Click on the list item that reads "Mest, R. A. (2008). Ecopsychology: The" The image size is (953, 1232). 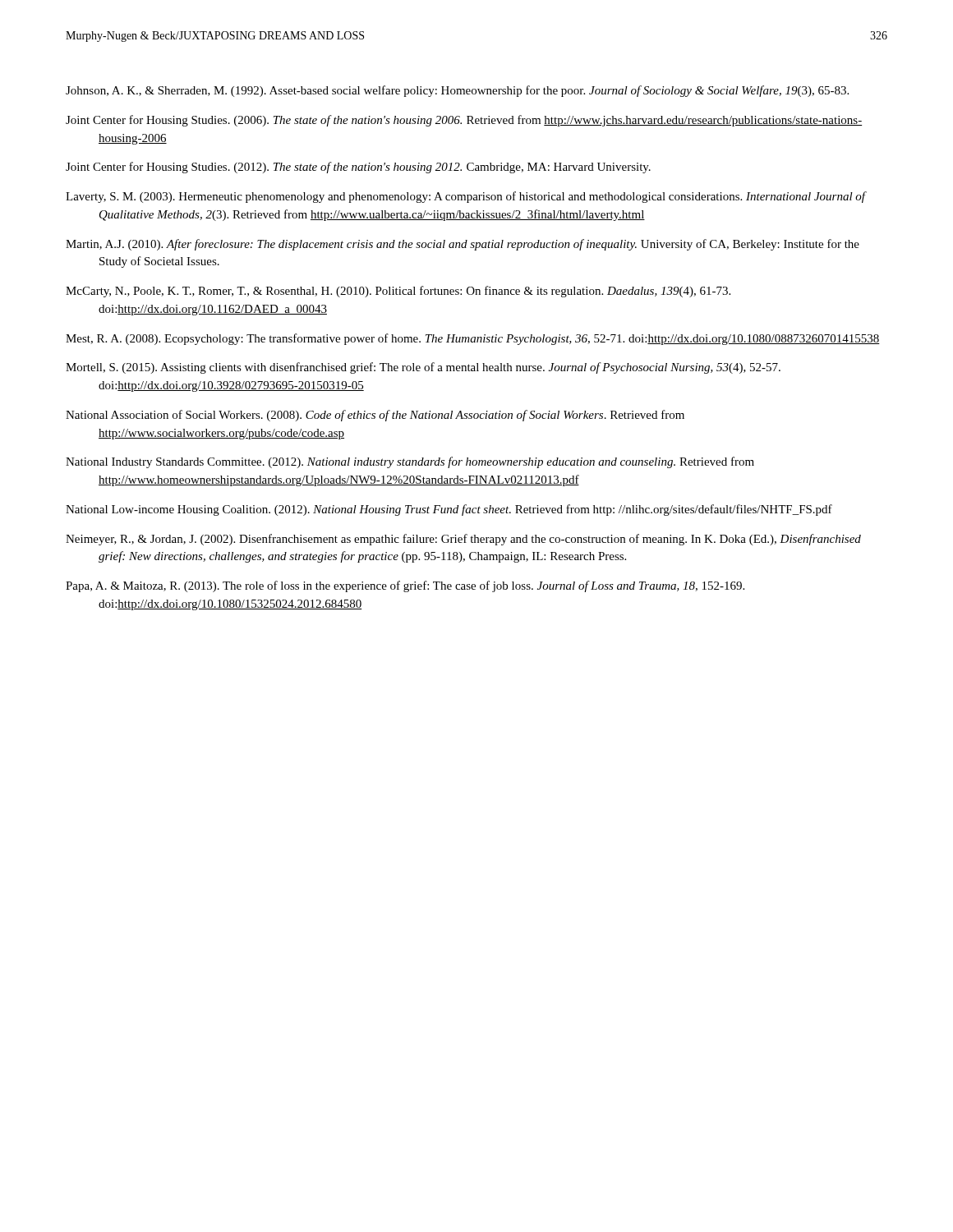tap(472, 338)
